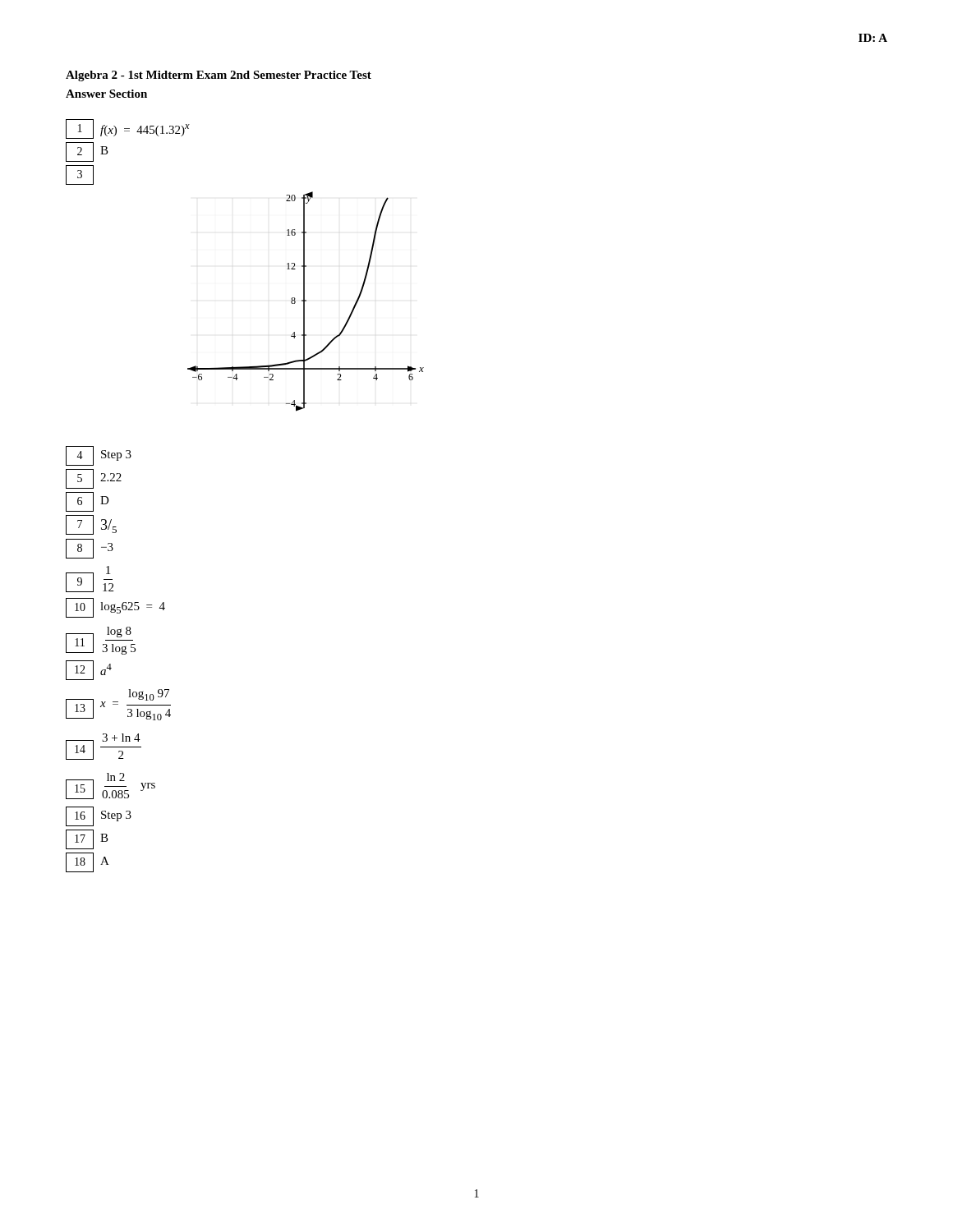Where is the passage that starts "13 x = log10 97 3 log10"?
The image size is (953, 1232).
pos(119,705)
